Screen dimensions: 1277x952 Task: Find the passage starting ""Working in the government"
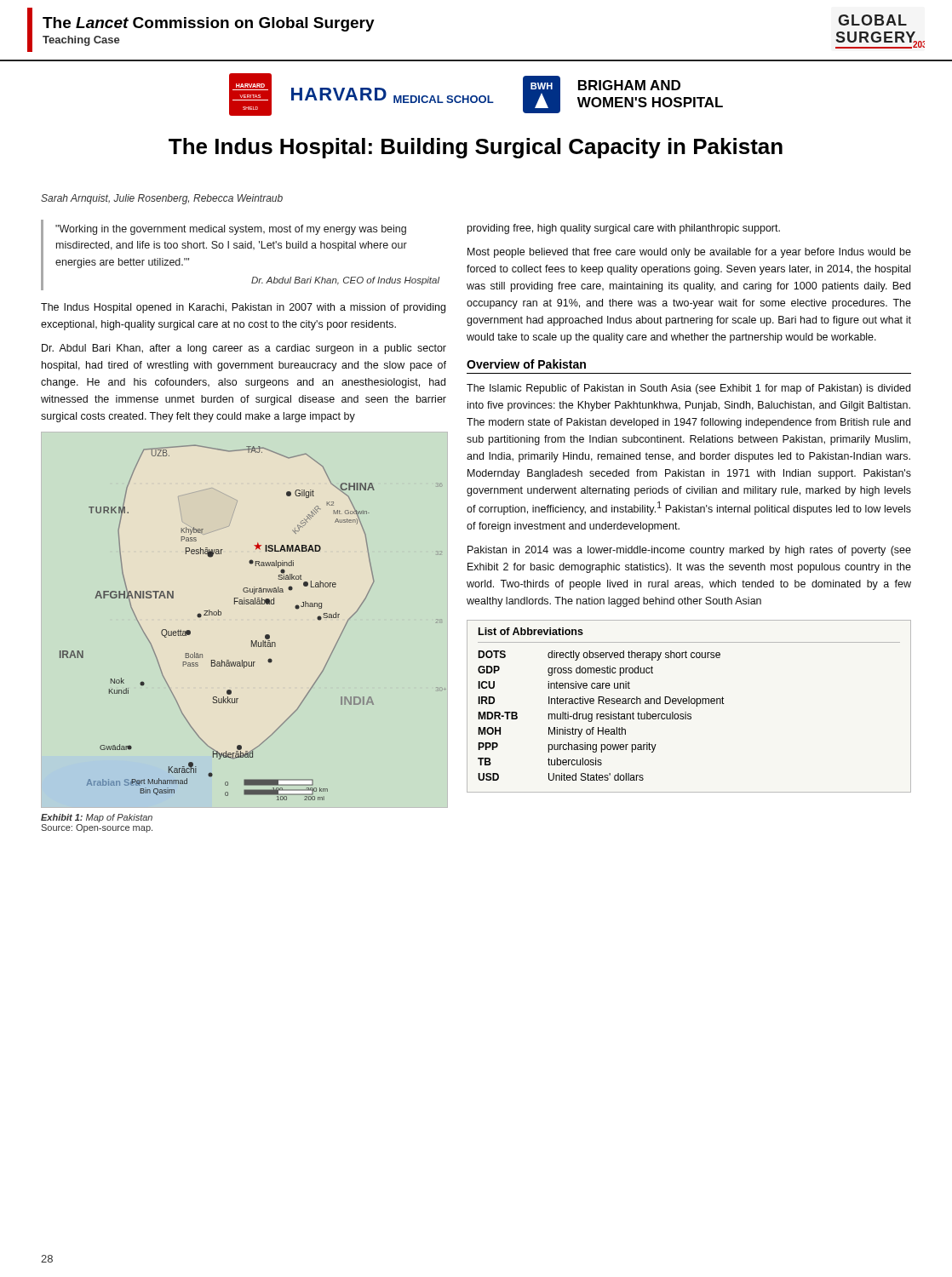(247, 256)
